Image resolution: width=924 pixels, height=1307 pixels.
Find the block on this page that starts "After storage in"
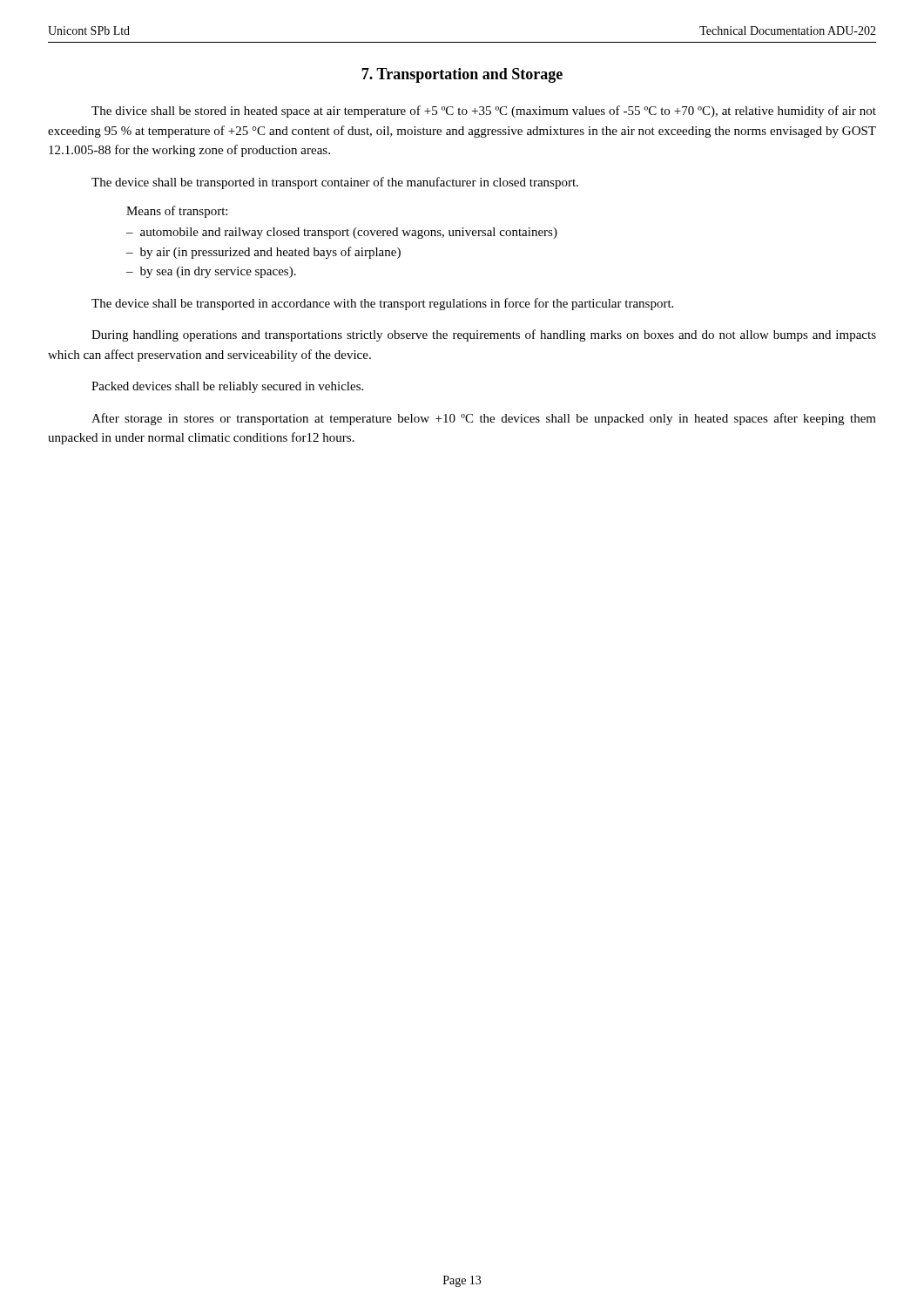click(462, 428)
